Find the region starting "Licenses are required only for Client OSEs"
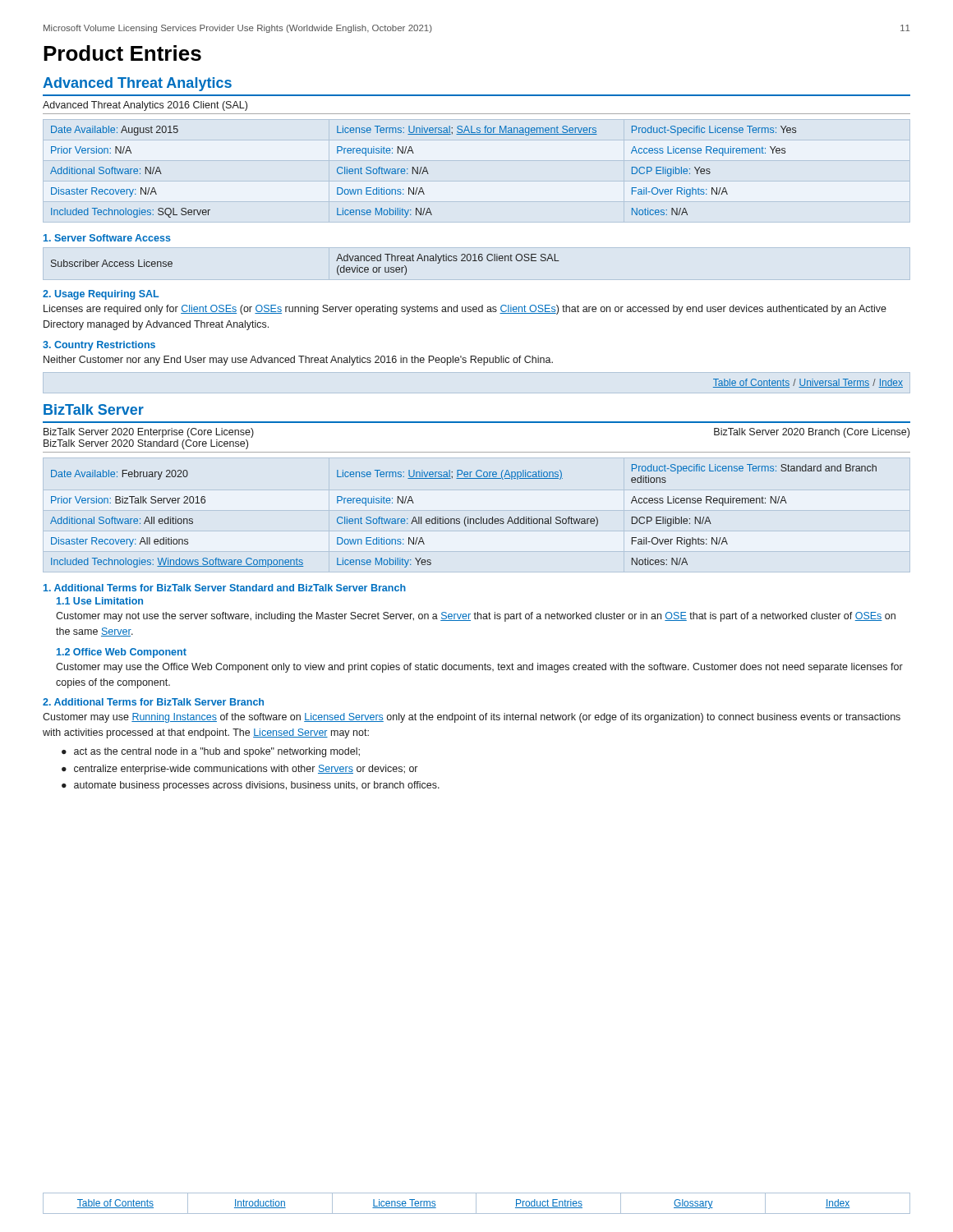 tap(465, 317)
